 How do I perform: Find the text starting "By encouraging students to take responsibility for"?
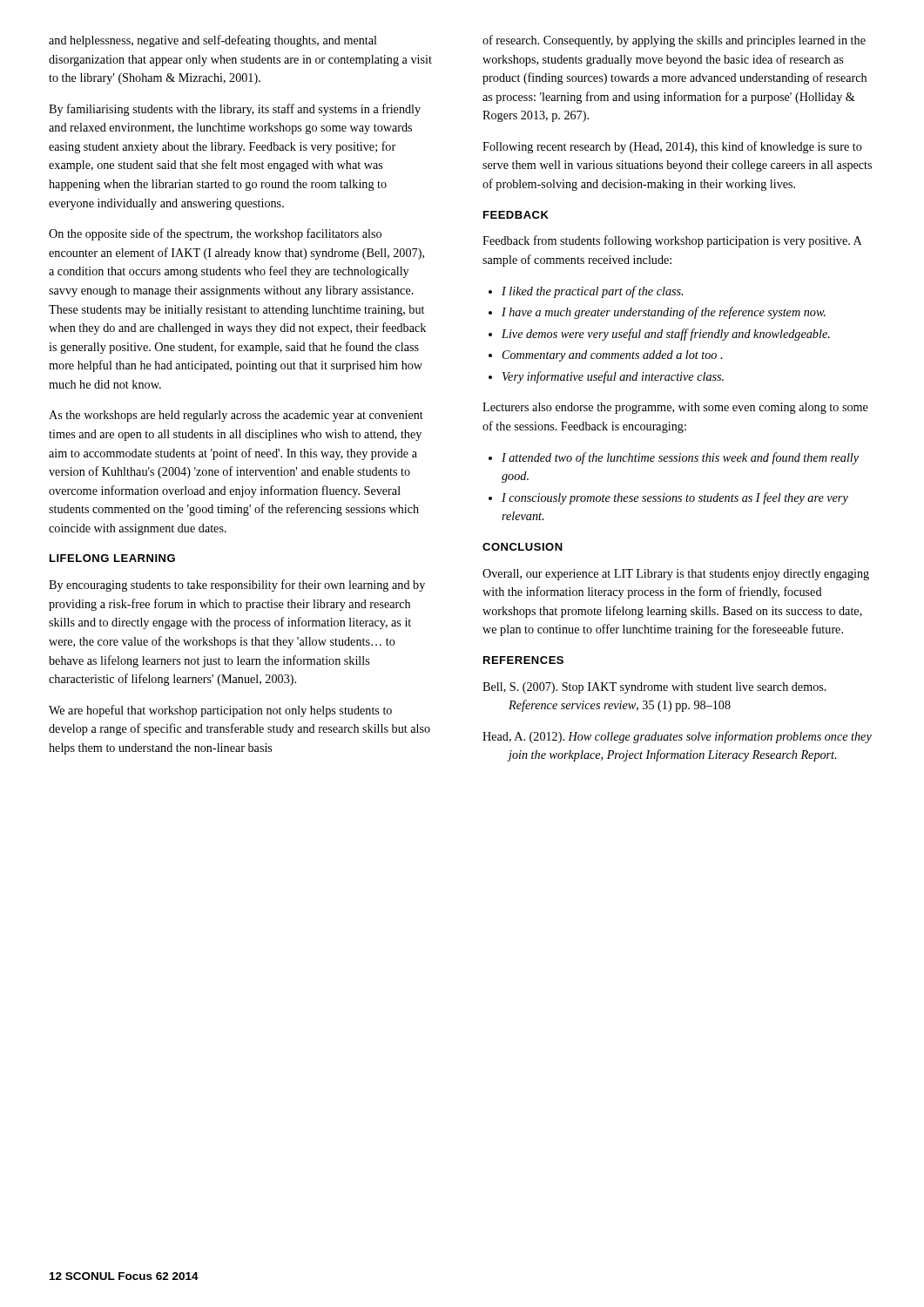(x=240, y=633)
